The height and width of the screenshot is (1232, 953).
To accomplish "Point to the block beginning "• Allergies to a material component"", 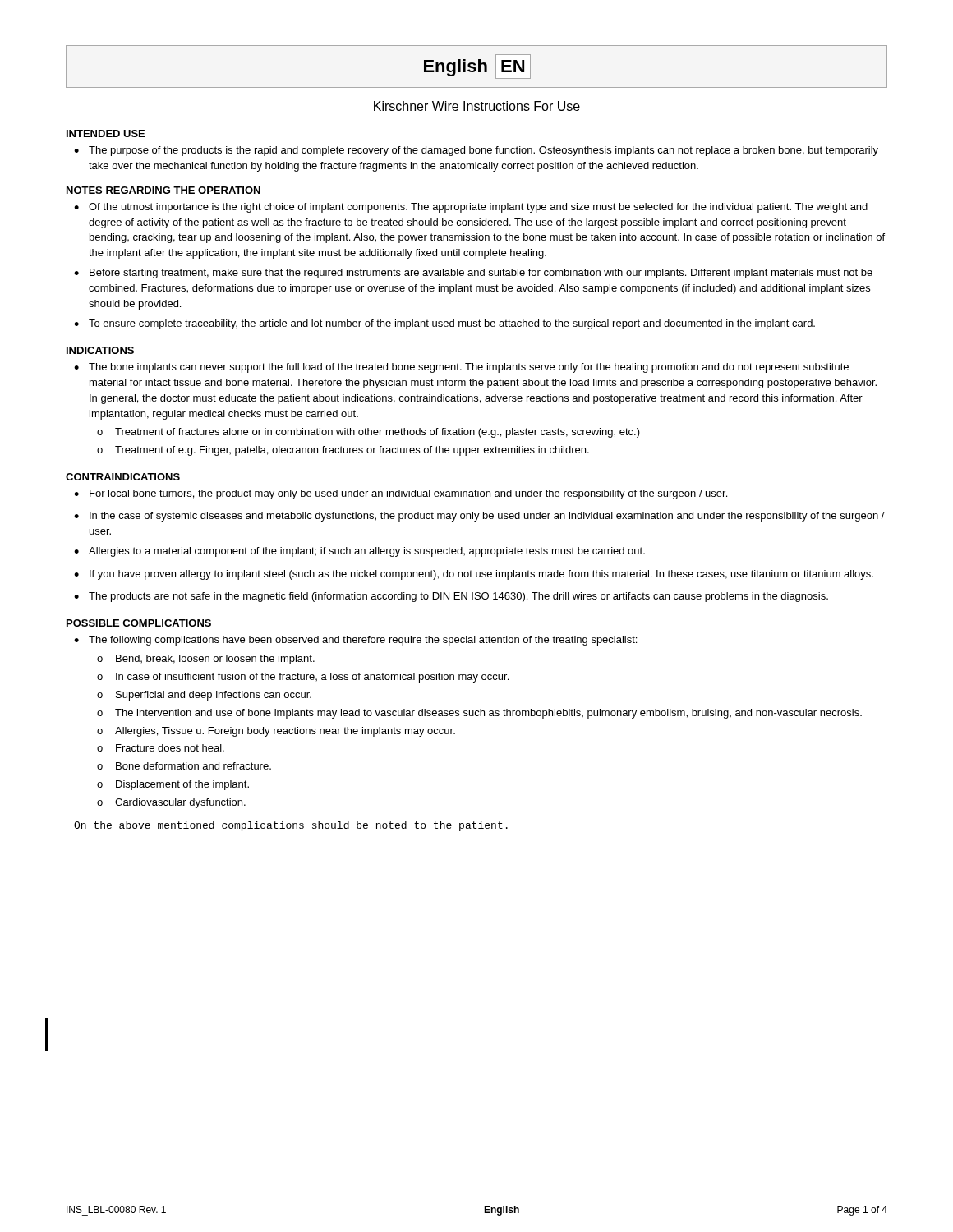I will coord(481,553).
